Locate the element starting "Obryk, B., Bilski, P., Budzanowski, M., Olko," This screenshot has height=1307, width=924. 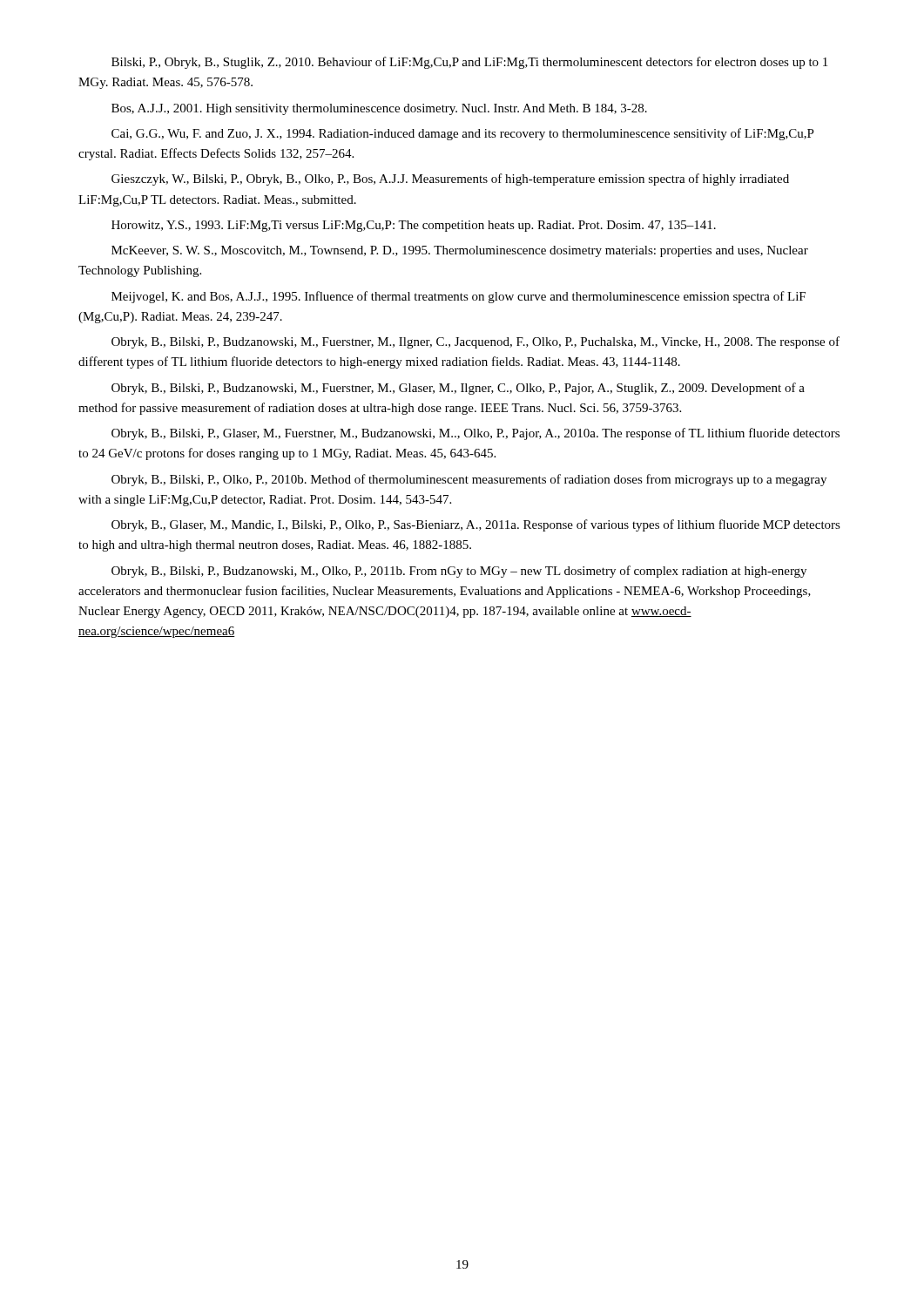[x=445, y=601]
